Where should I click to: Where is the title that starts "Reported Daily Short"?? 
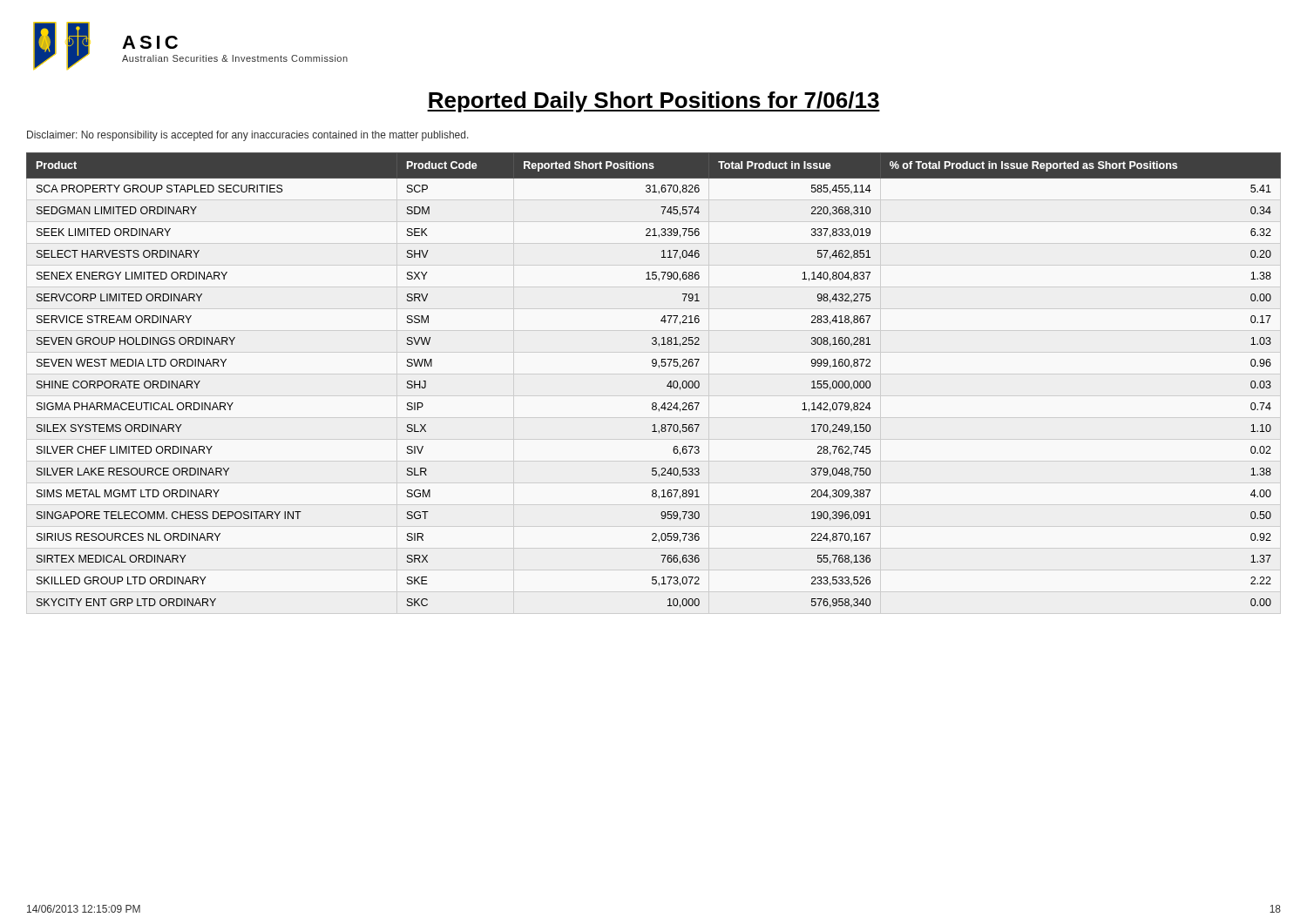click(x=654, y=101)
